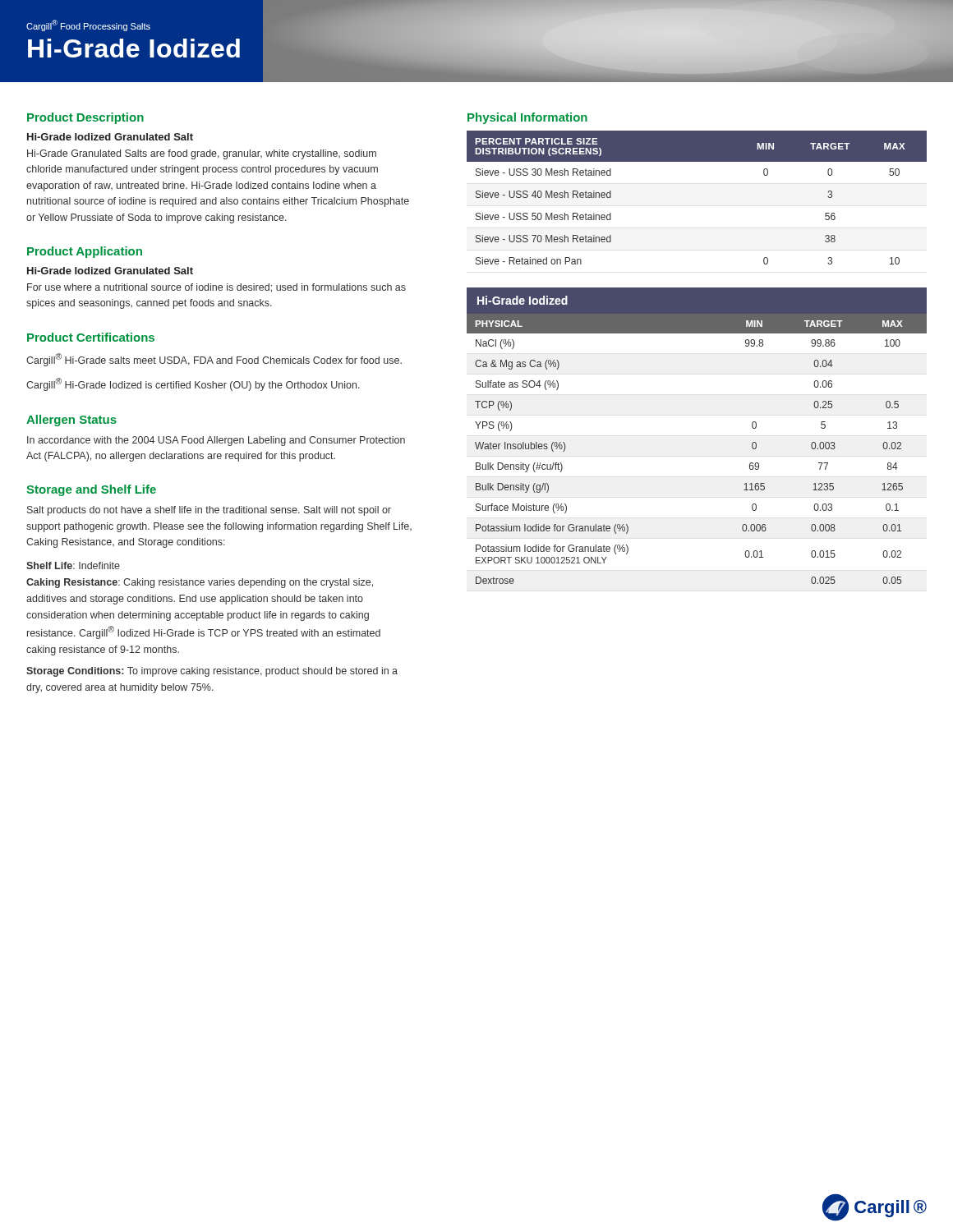This screenshot has width=953, height=1232.
Task: Click on the section header with the text "Physical Information"
Action: [527, 118]
